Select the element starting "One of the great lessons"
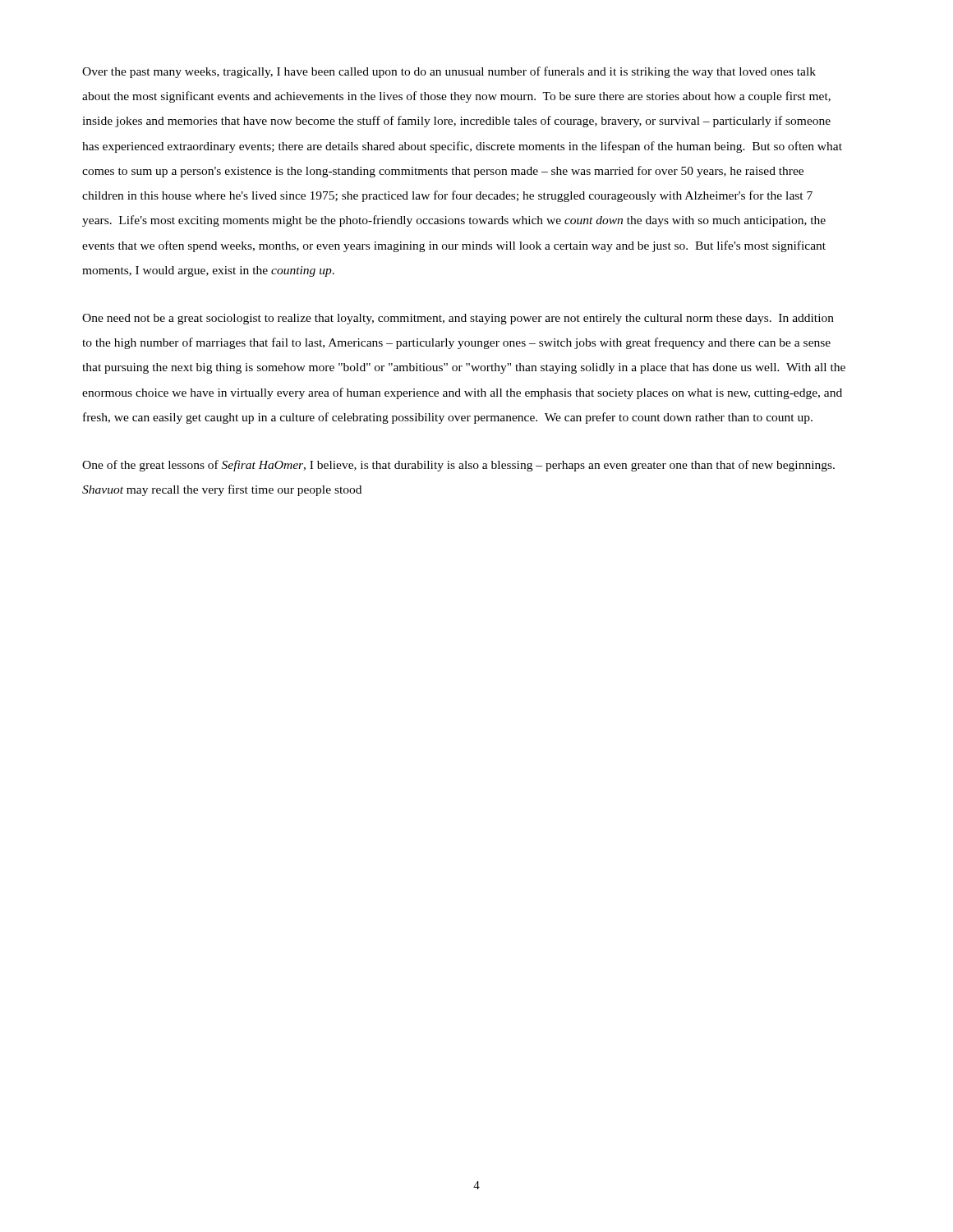This screenshot has height=1232, width=953. pos(460,477)
